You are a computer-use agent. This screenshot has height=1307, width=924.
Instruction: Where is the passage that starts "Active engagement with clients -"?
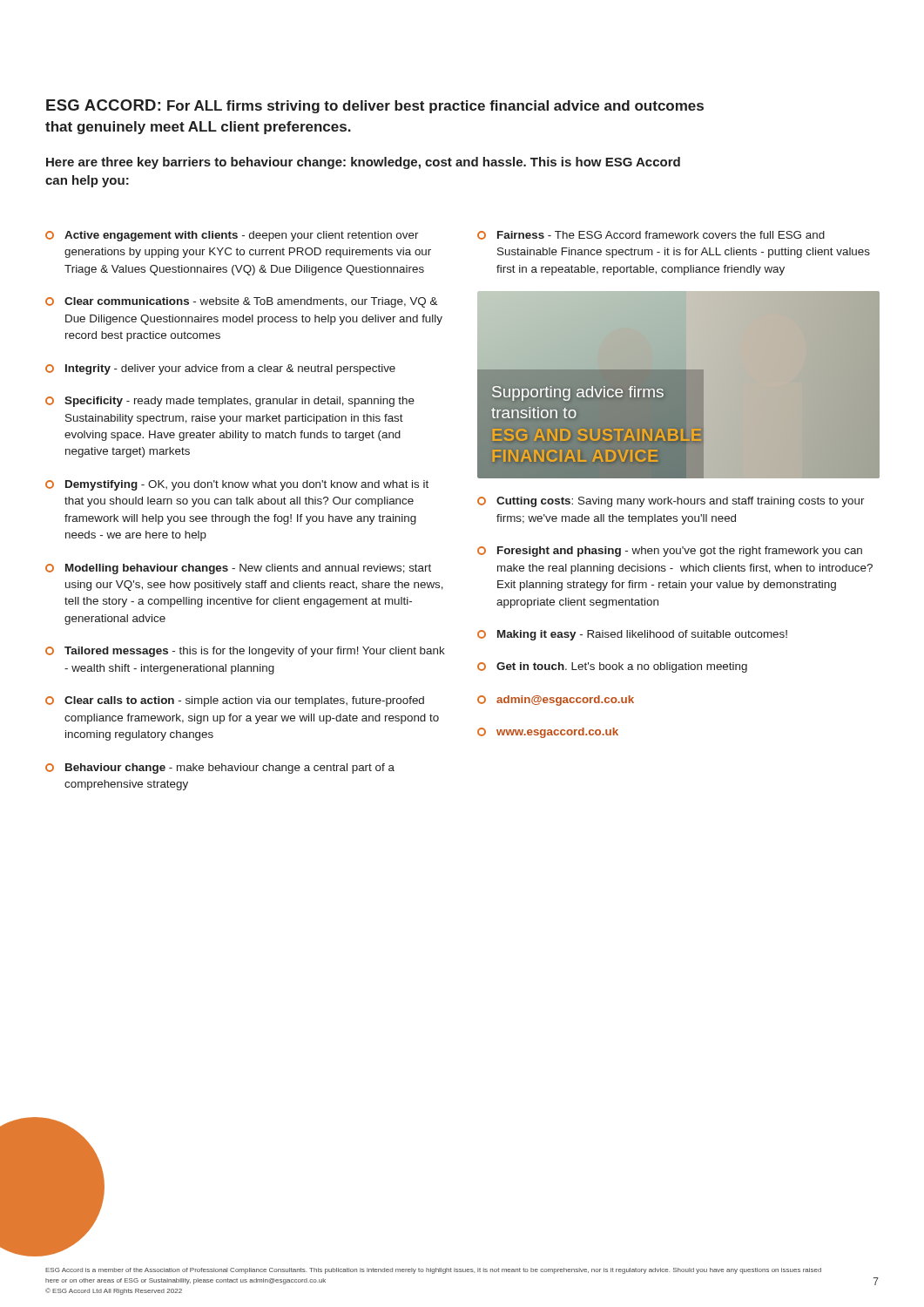click(x=248, y=252)
